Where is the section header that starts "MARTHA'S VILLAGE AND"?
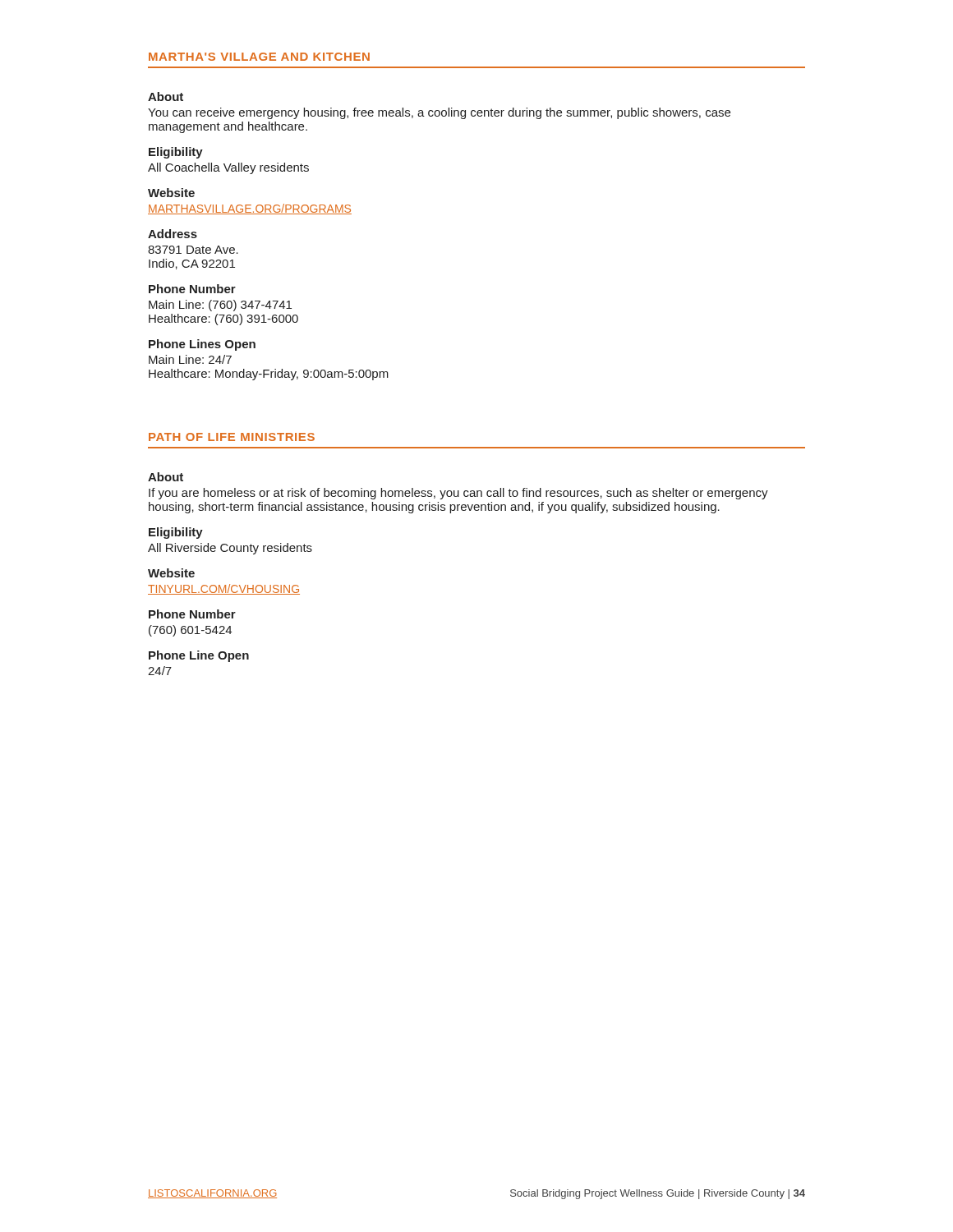Viewport: 953px width, 1232px height. (259, 56)
